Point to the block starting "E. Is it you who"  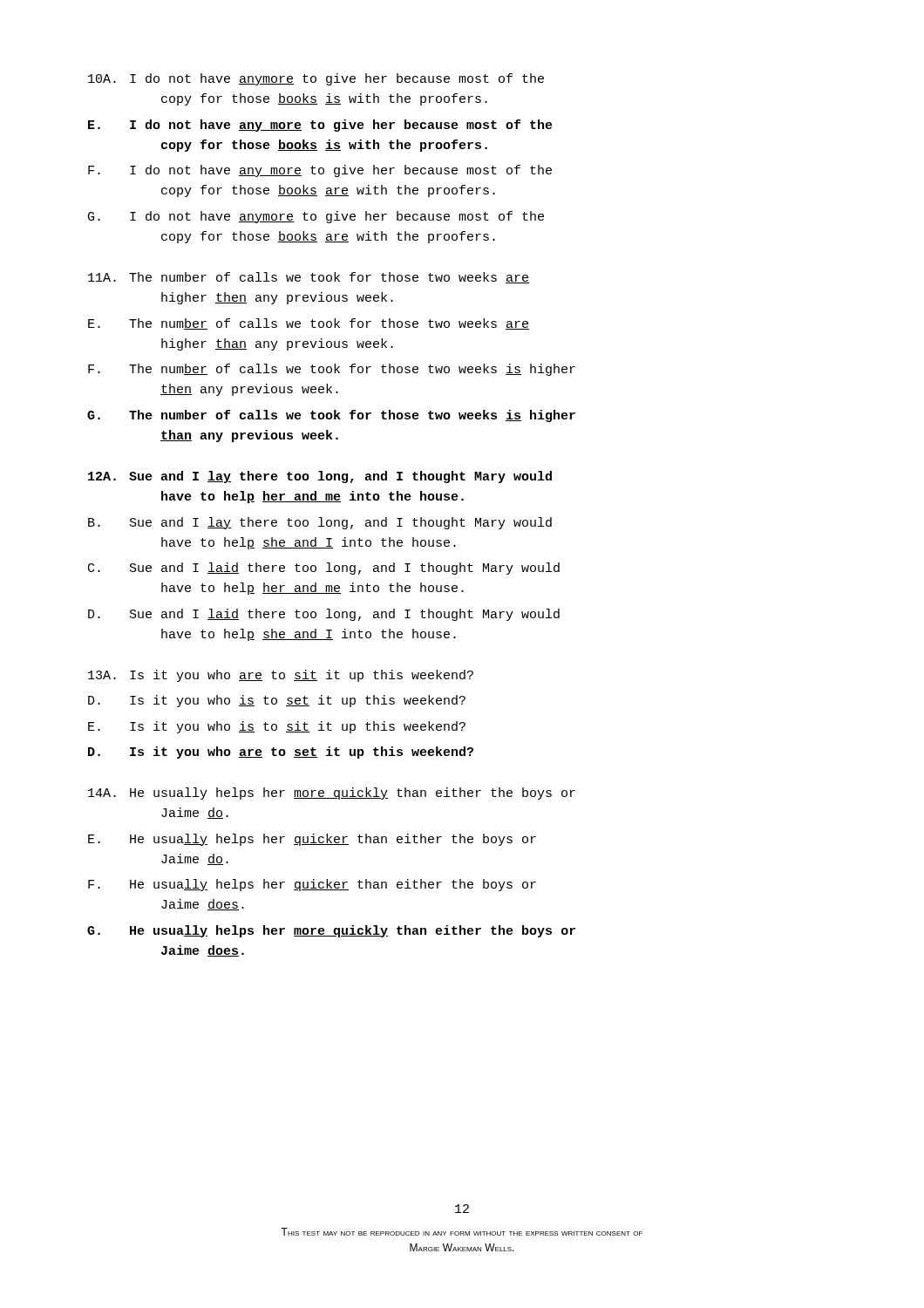click(462, 727)
